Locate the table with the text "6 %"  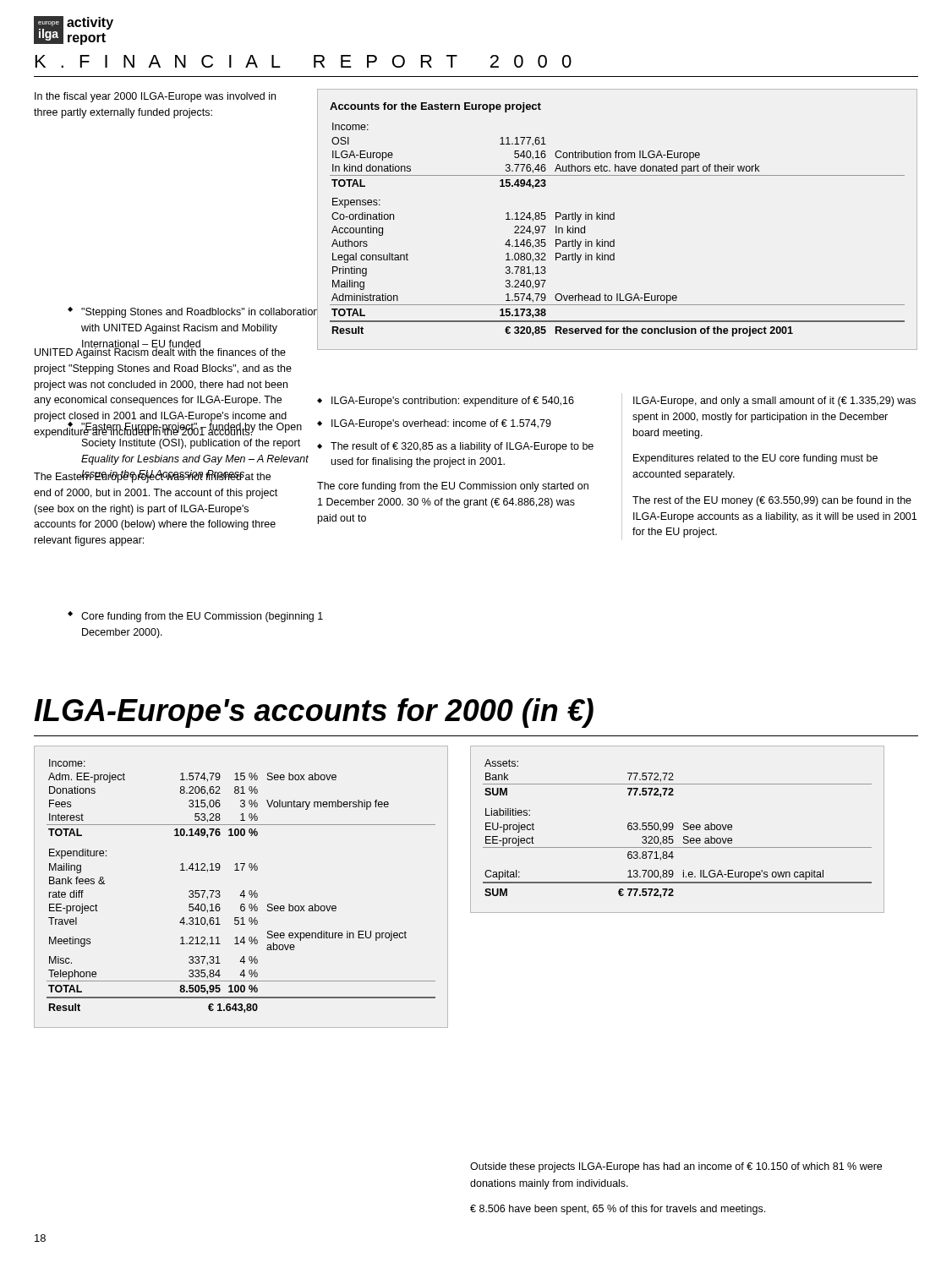coord(241,887)
